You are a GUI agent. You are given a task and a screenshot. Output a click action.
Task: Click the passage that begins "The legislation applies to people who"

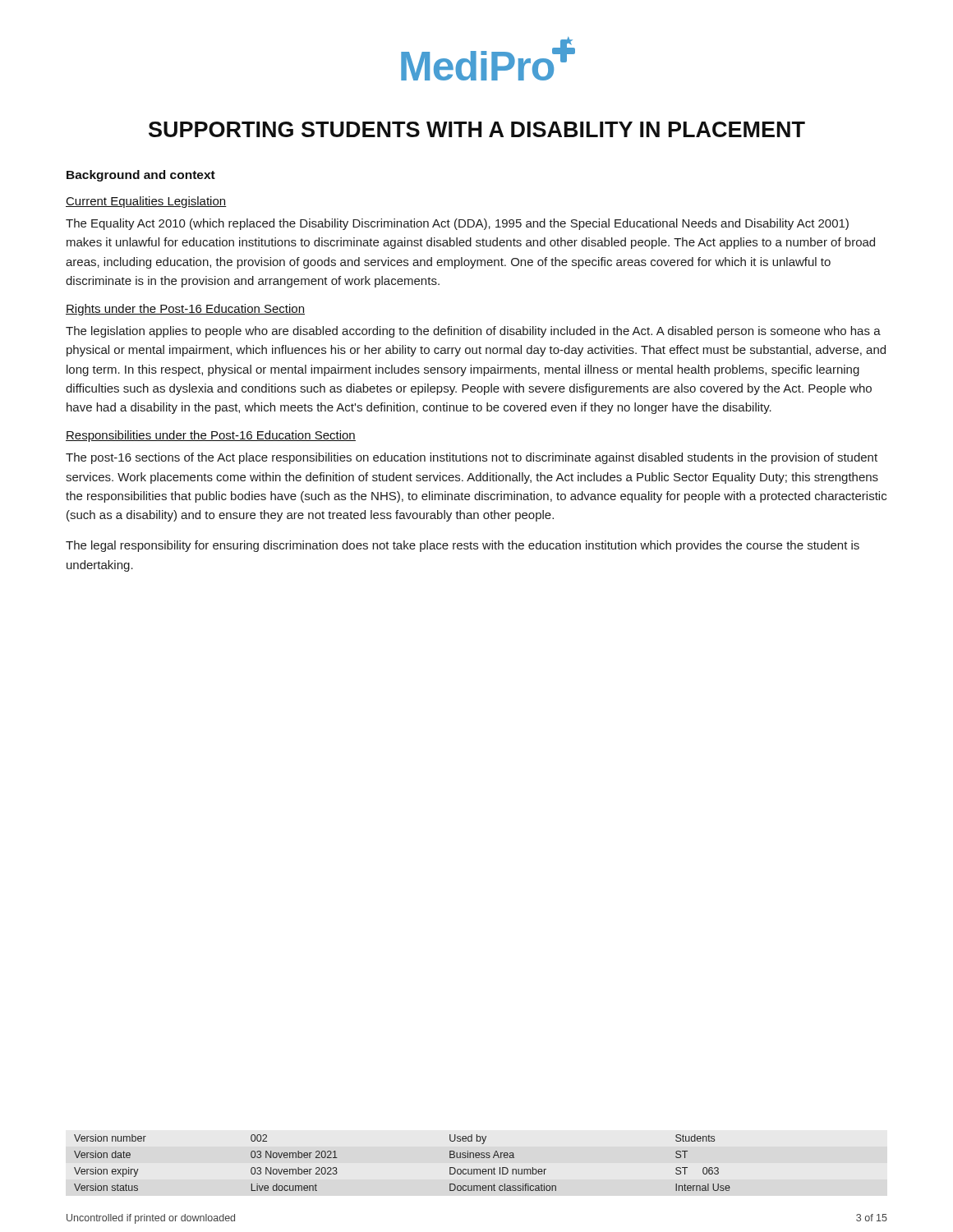(x=476, y=369)
